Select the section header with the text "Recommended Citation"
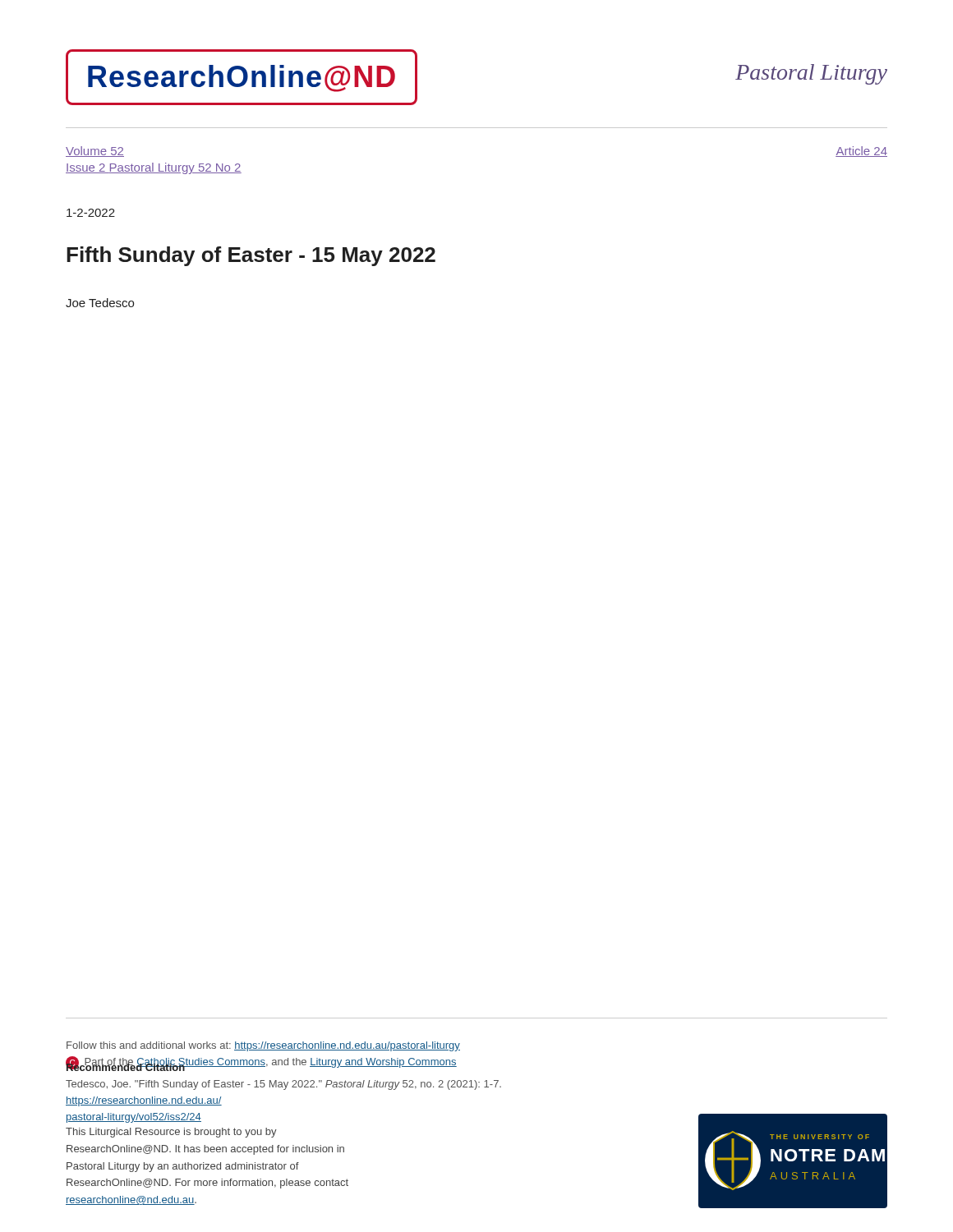 [x=125, y=1067]
